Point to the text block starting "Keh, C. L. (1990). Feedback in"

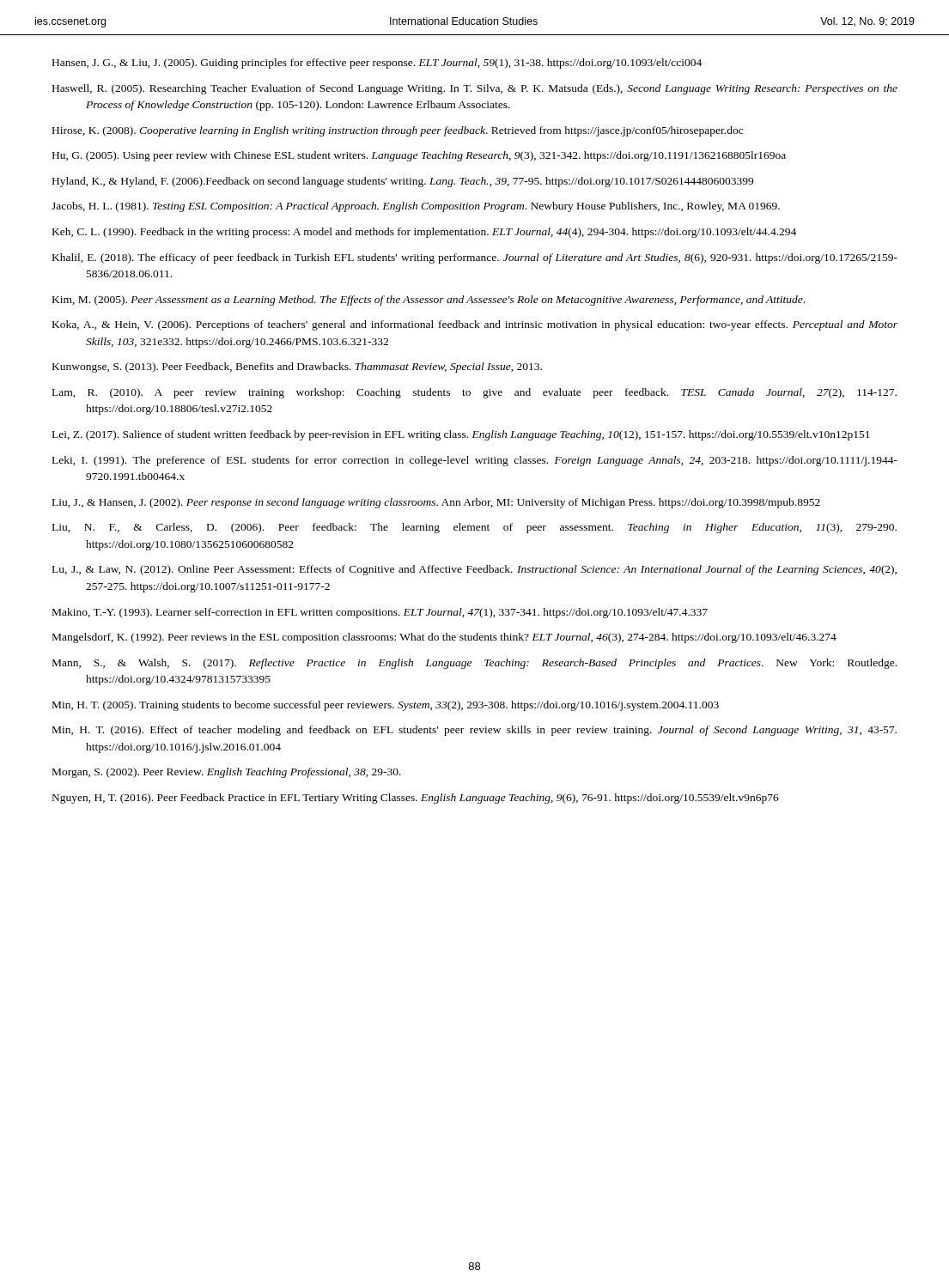(x=474, y=232)
